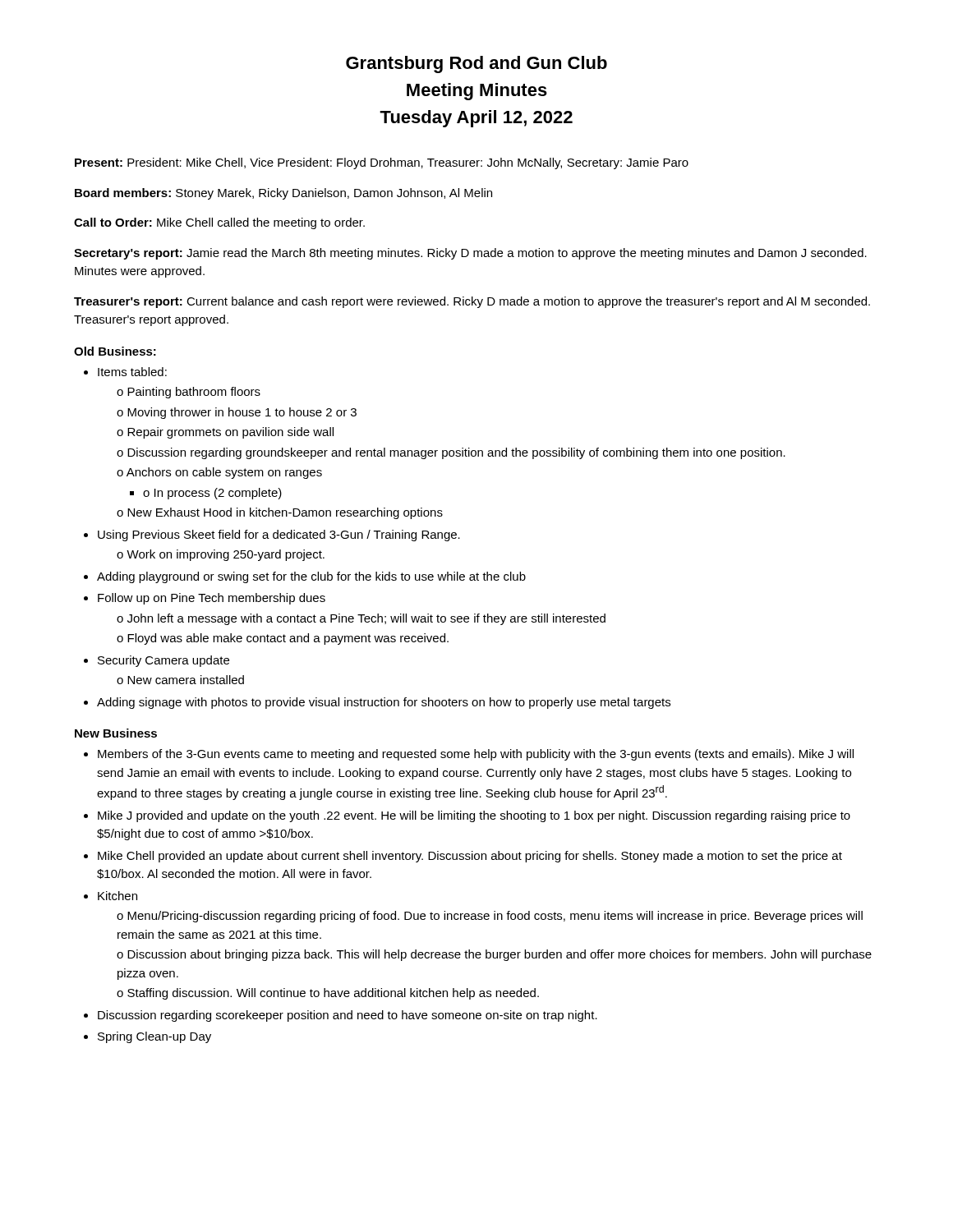Click the passage that begins "Present: President: Mike"
Viewport: 953px width, 1232px height.
click(x=381, y=162)
